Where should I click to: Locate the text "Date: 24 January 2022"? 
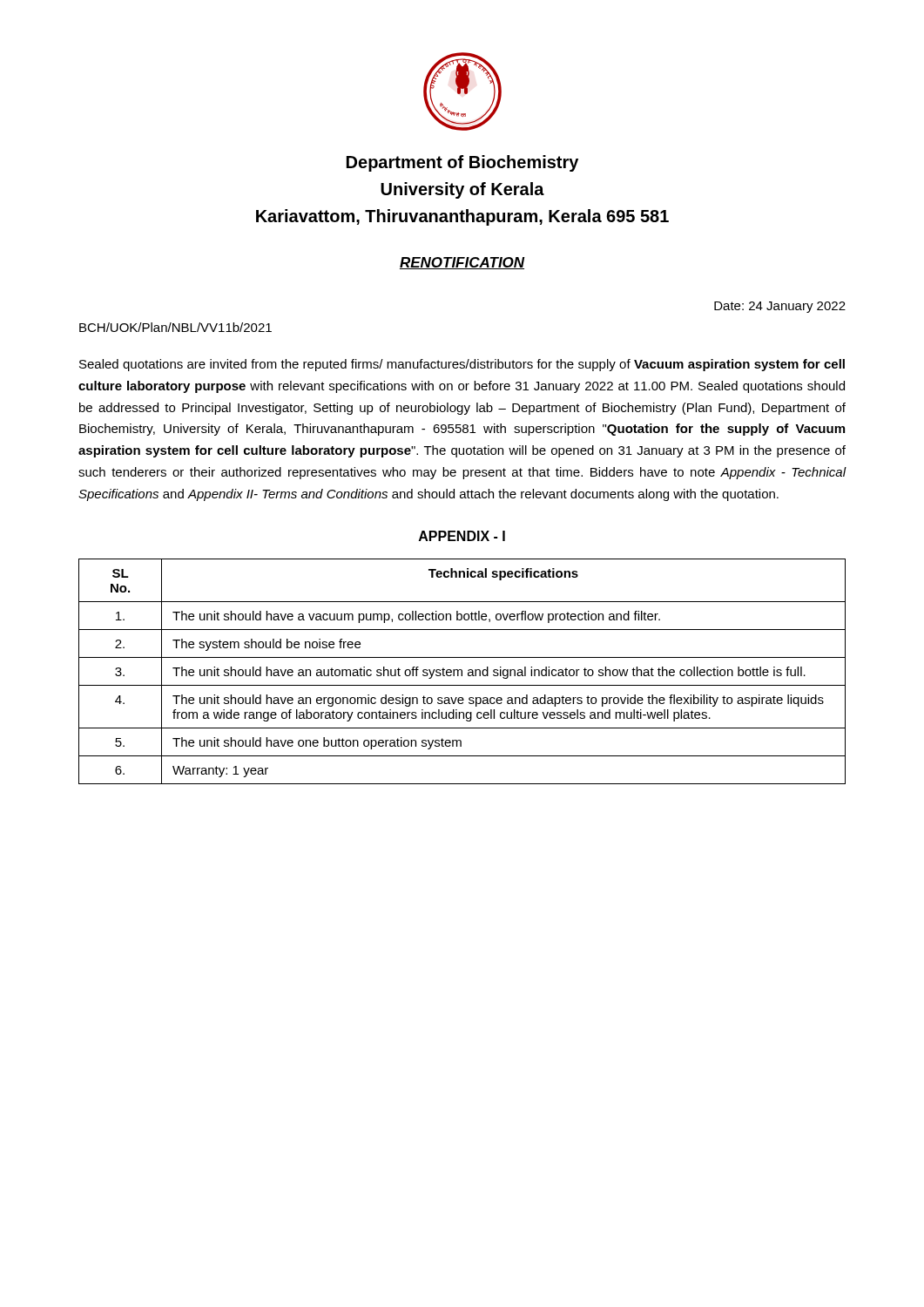point(780,305)
